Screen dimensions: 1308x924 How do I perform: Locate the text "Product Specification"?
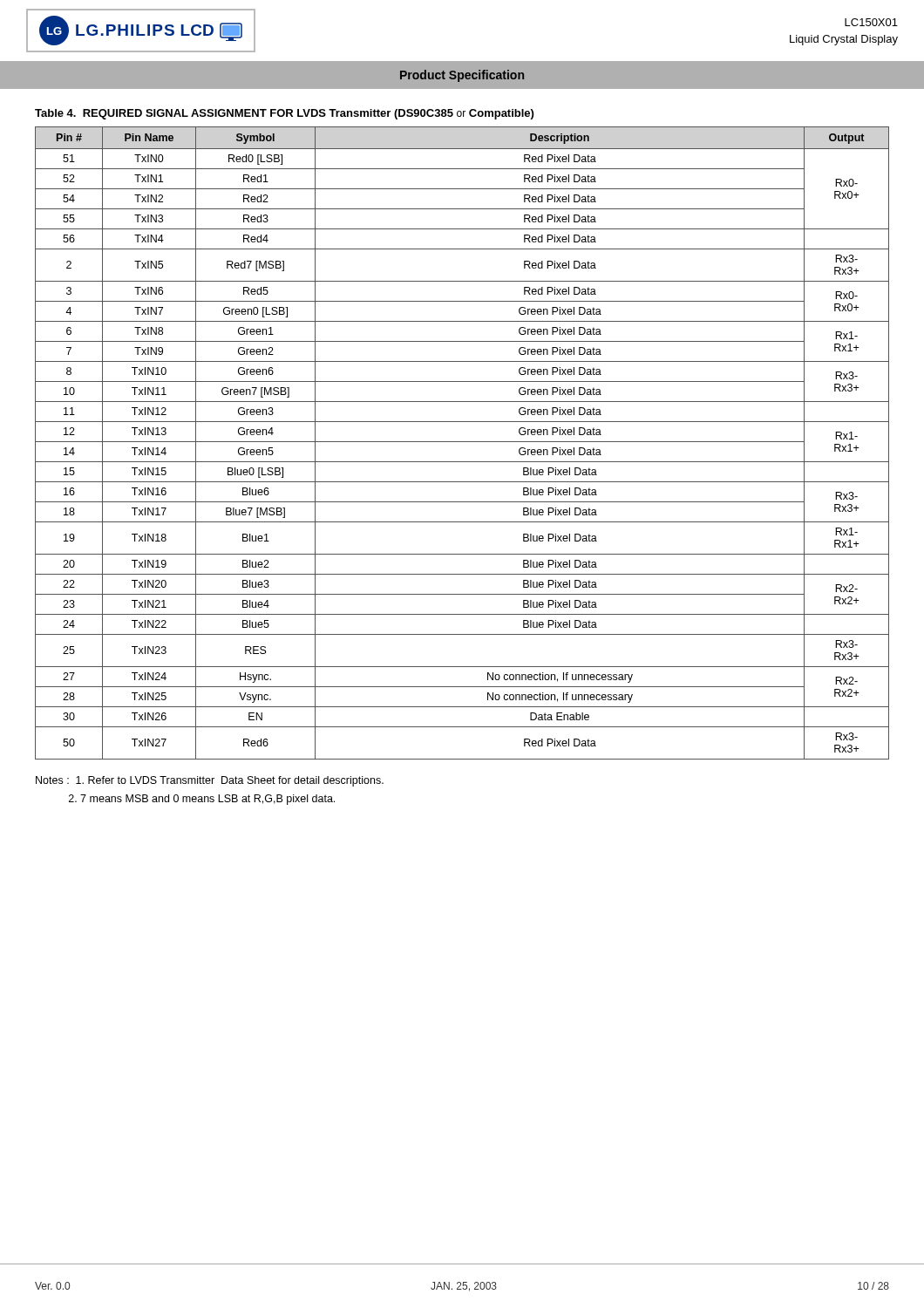pyautogui.click(x=462, y=75)
